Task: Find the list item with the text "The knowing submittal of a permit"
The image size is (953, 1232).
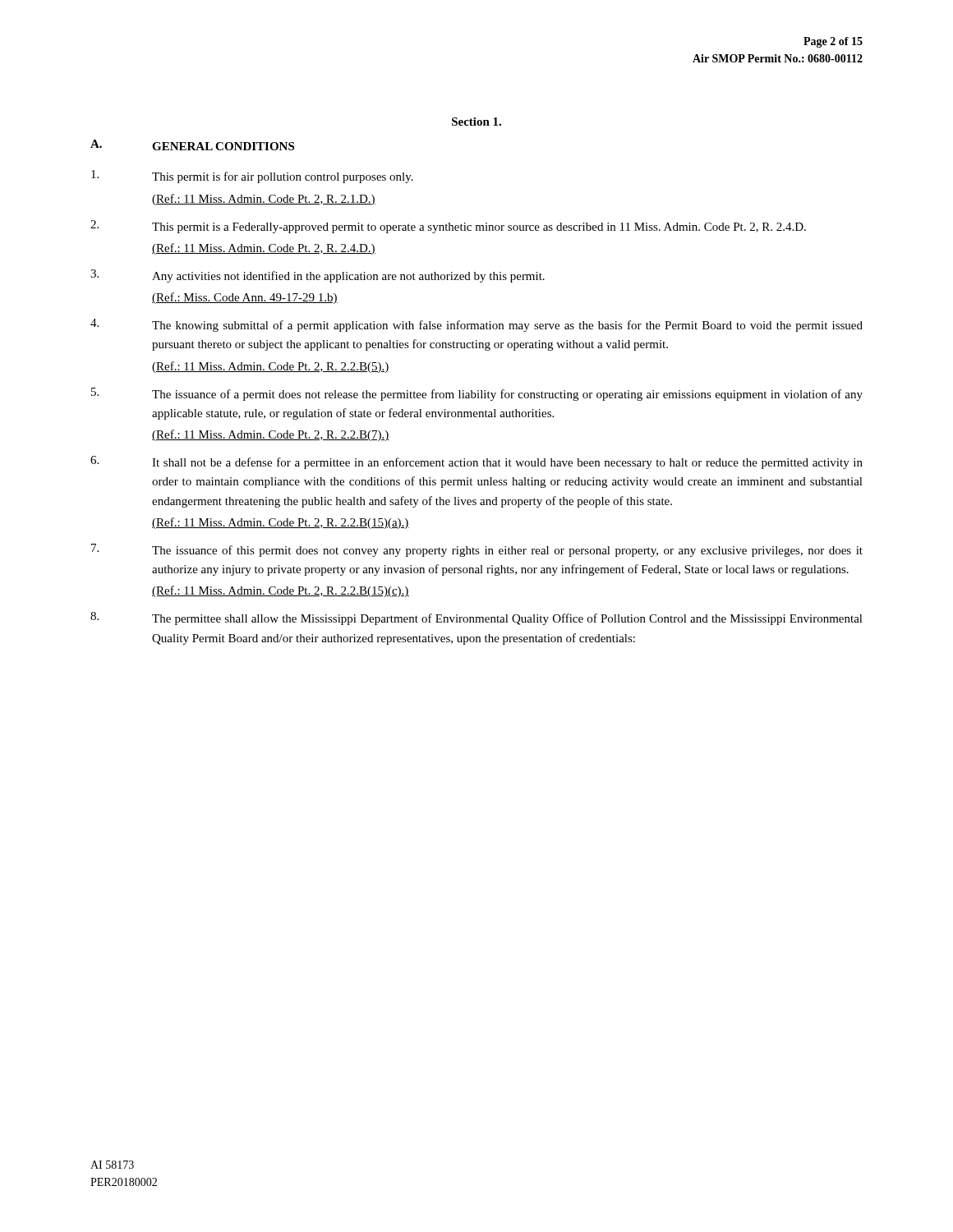Action: tap(507, 335)
